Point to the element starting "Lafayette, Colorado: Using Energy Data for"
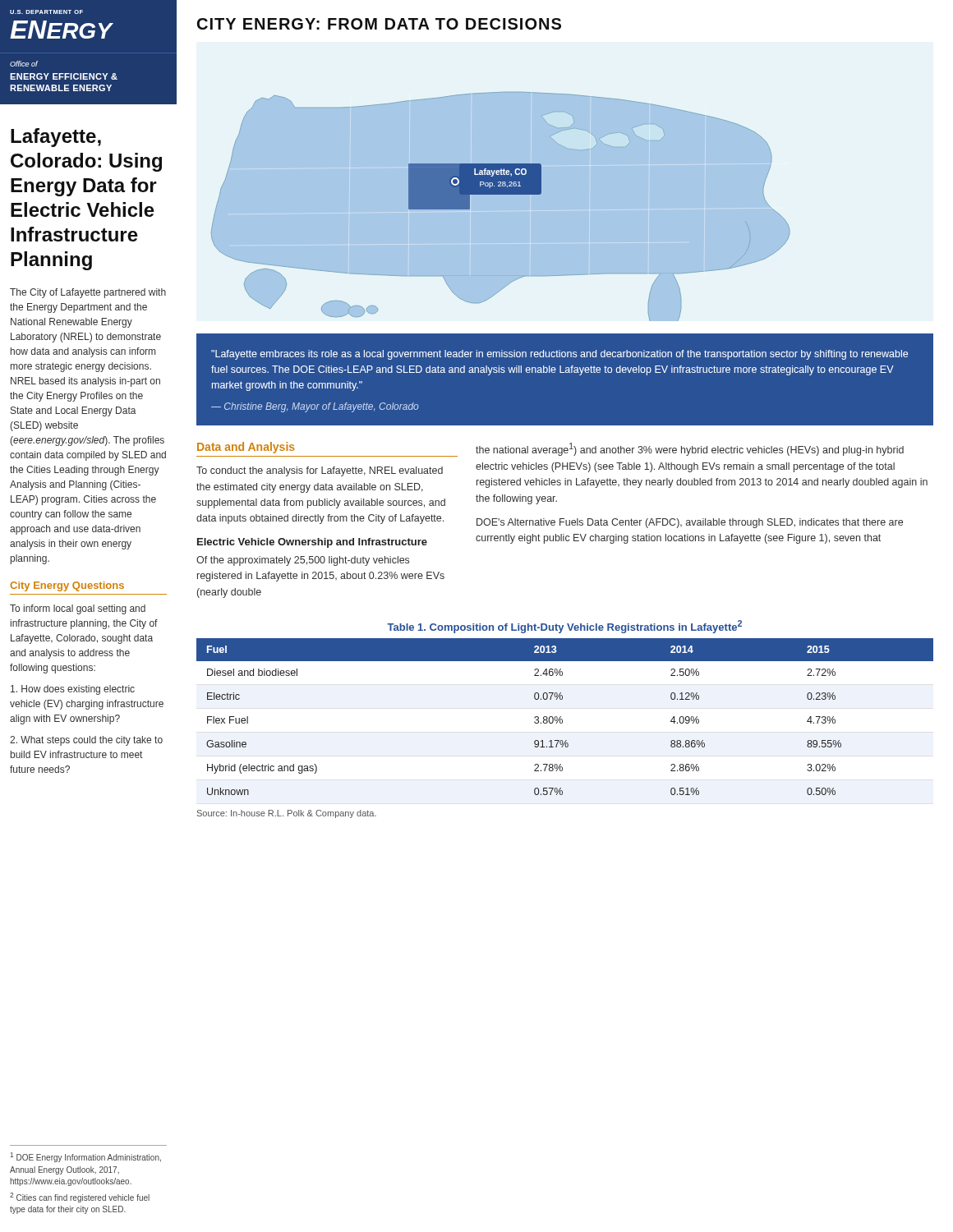Image resolution: width=953 pixels, height=1232 pixels. [x=88, y=198]
